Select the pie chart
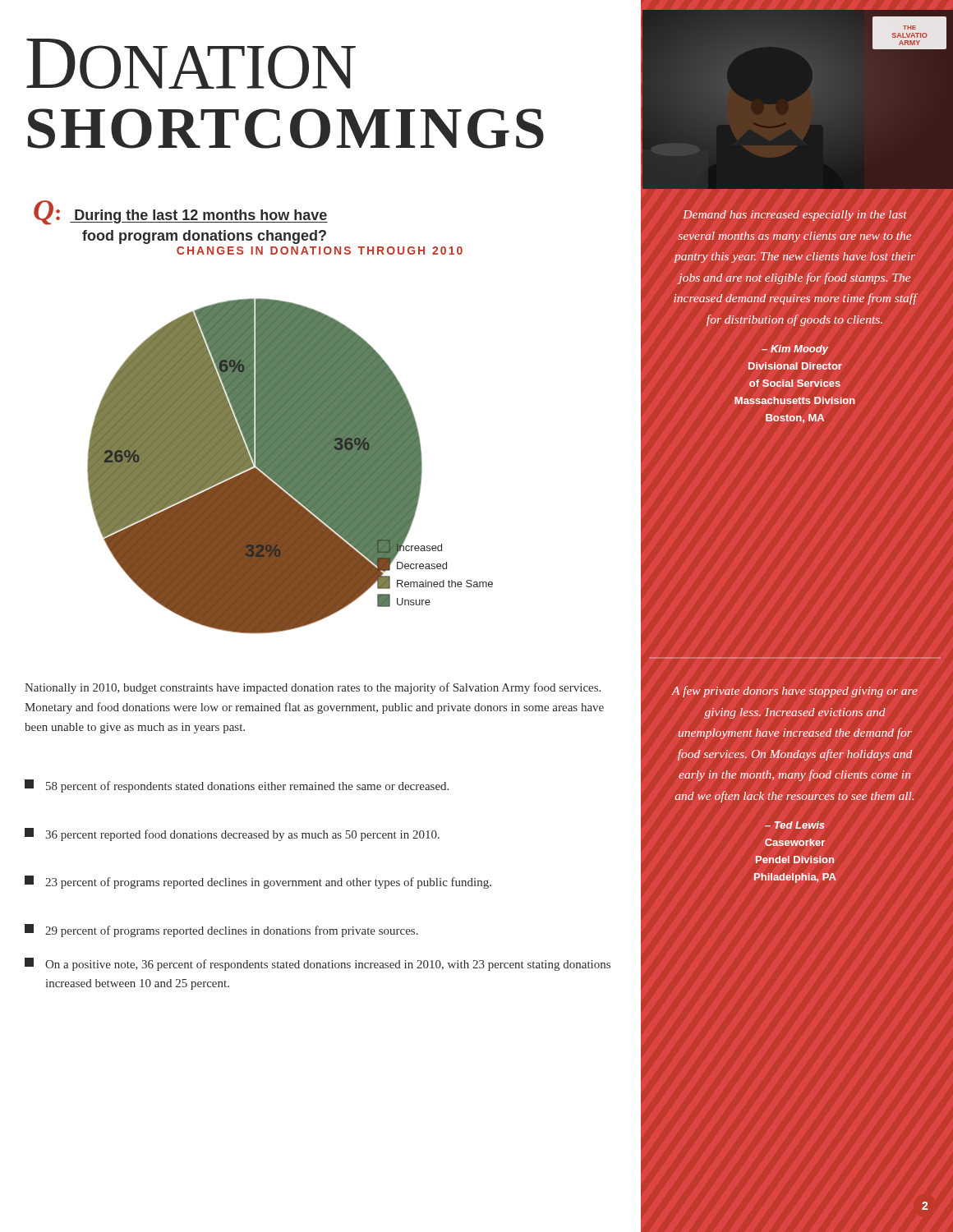 320,462
